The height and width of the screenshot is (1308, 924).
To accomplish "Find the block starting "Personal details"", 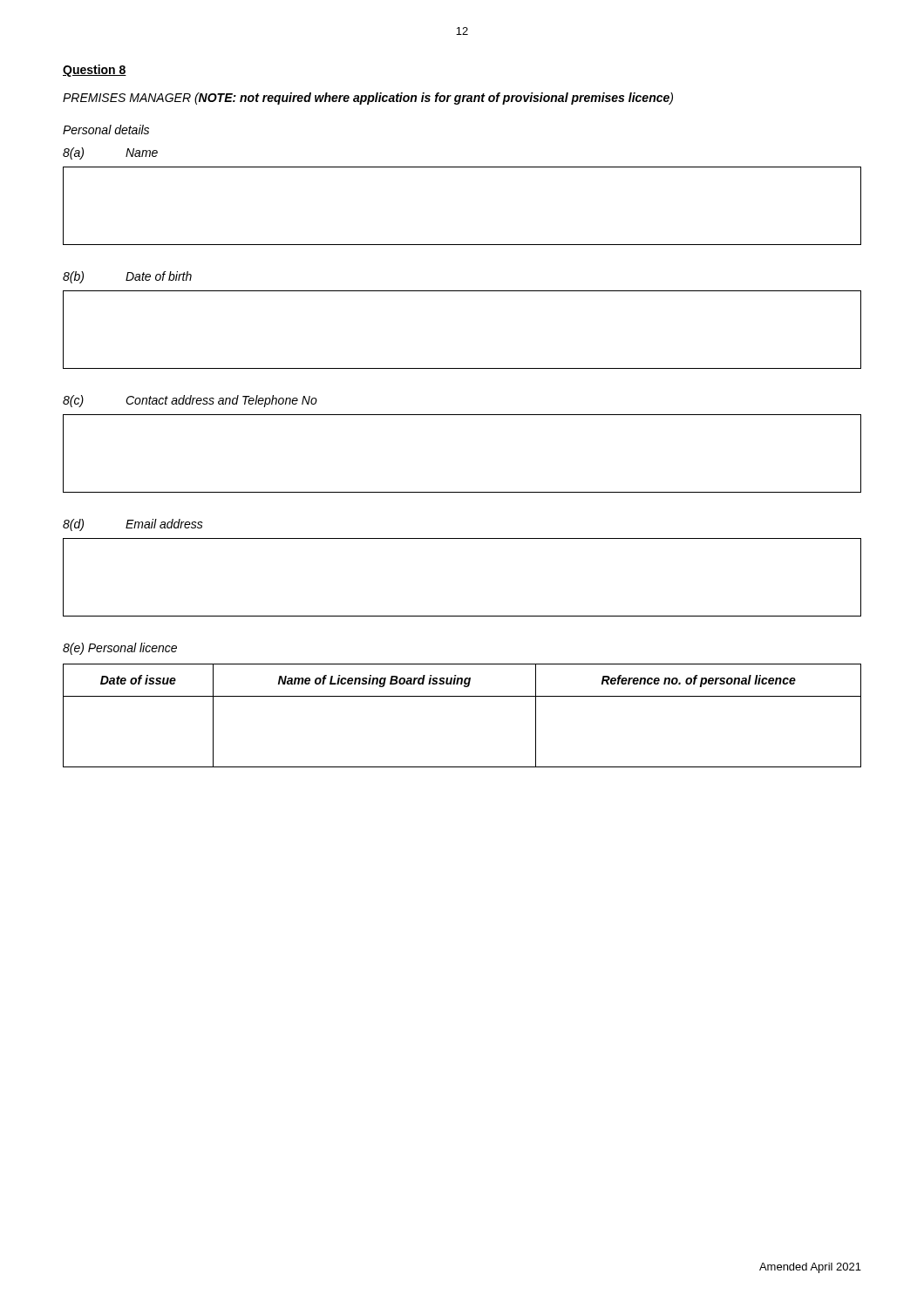I will 106,130.
